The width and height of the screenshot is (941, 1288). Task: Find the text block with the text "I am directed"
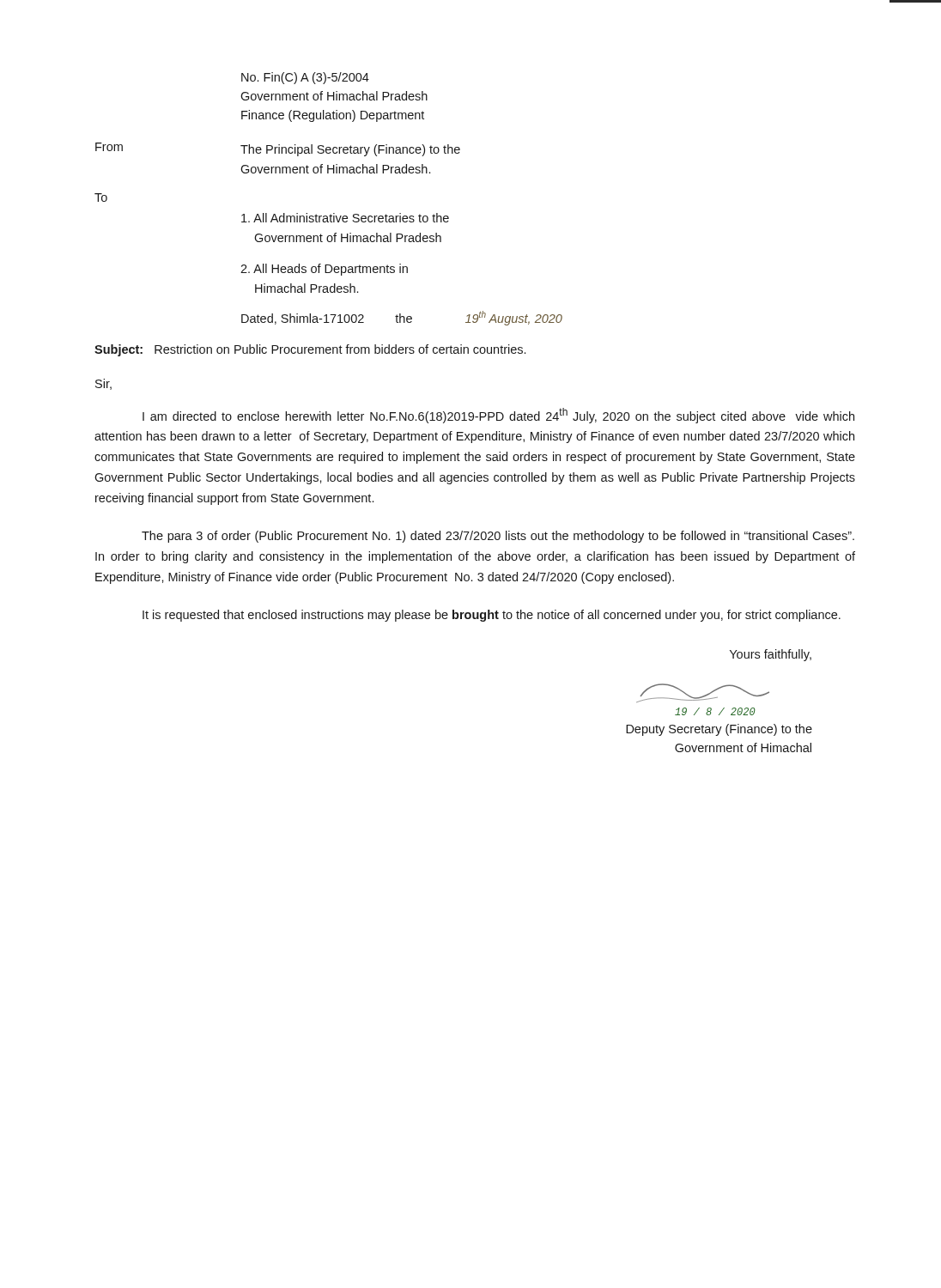[475, 455]
